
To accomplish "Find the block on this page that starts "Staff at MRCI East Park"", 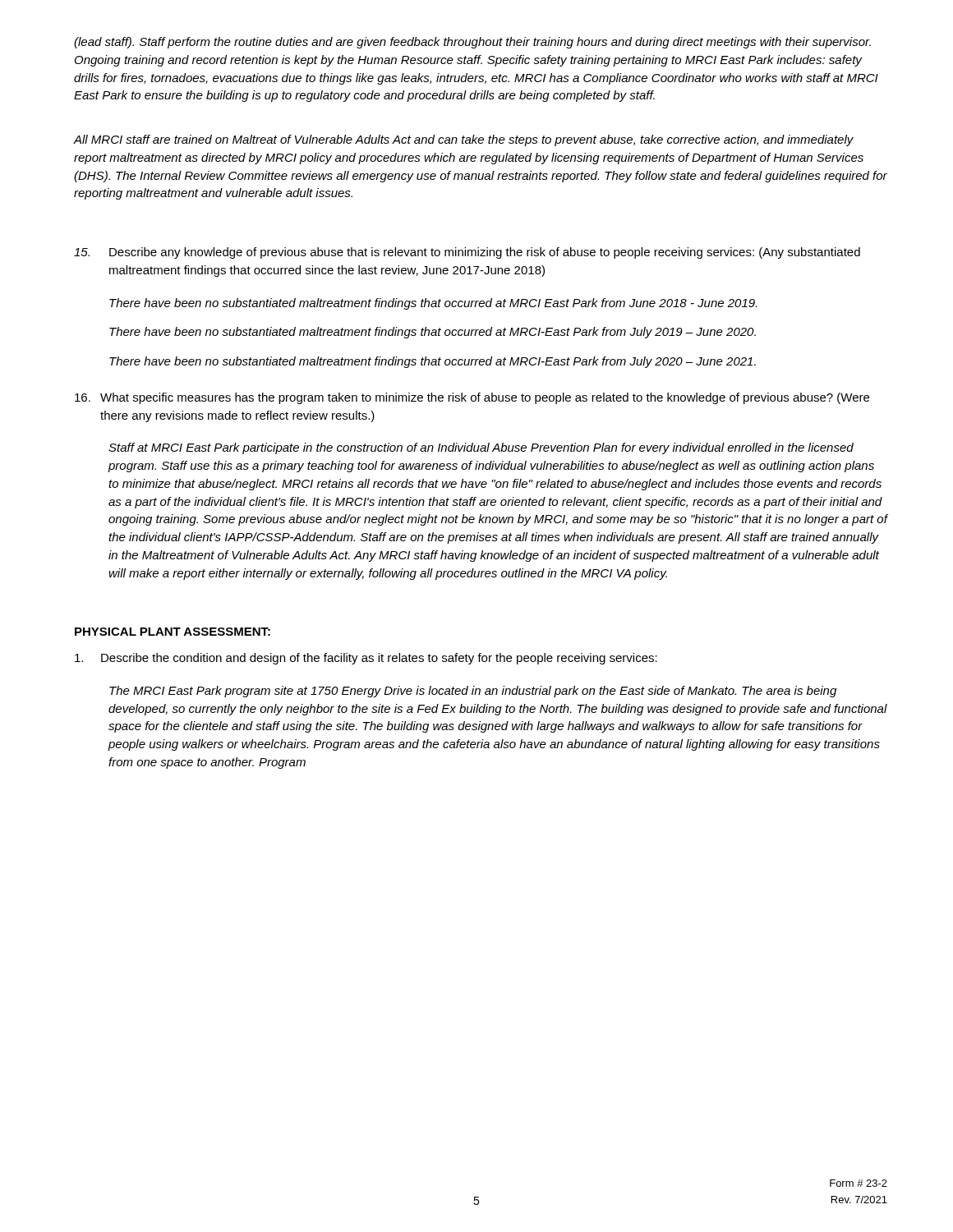I will click(498, 510).
